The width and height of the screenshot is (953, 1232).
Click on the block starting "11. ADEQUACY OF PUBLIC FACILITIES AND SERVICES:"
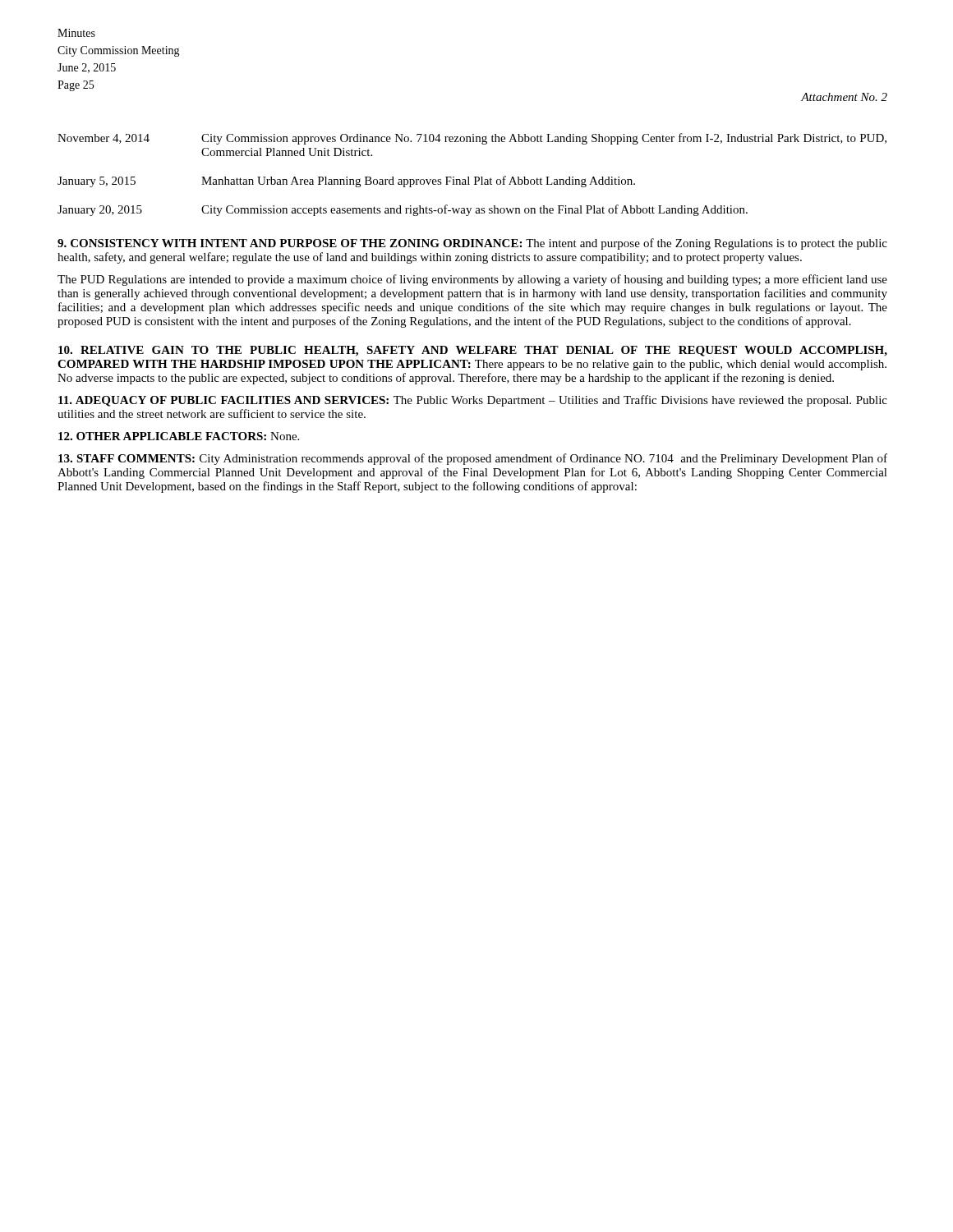tap(224, 400)
